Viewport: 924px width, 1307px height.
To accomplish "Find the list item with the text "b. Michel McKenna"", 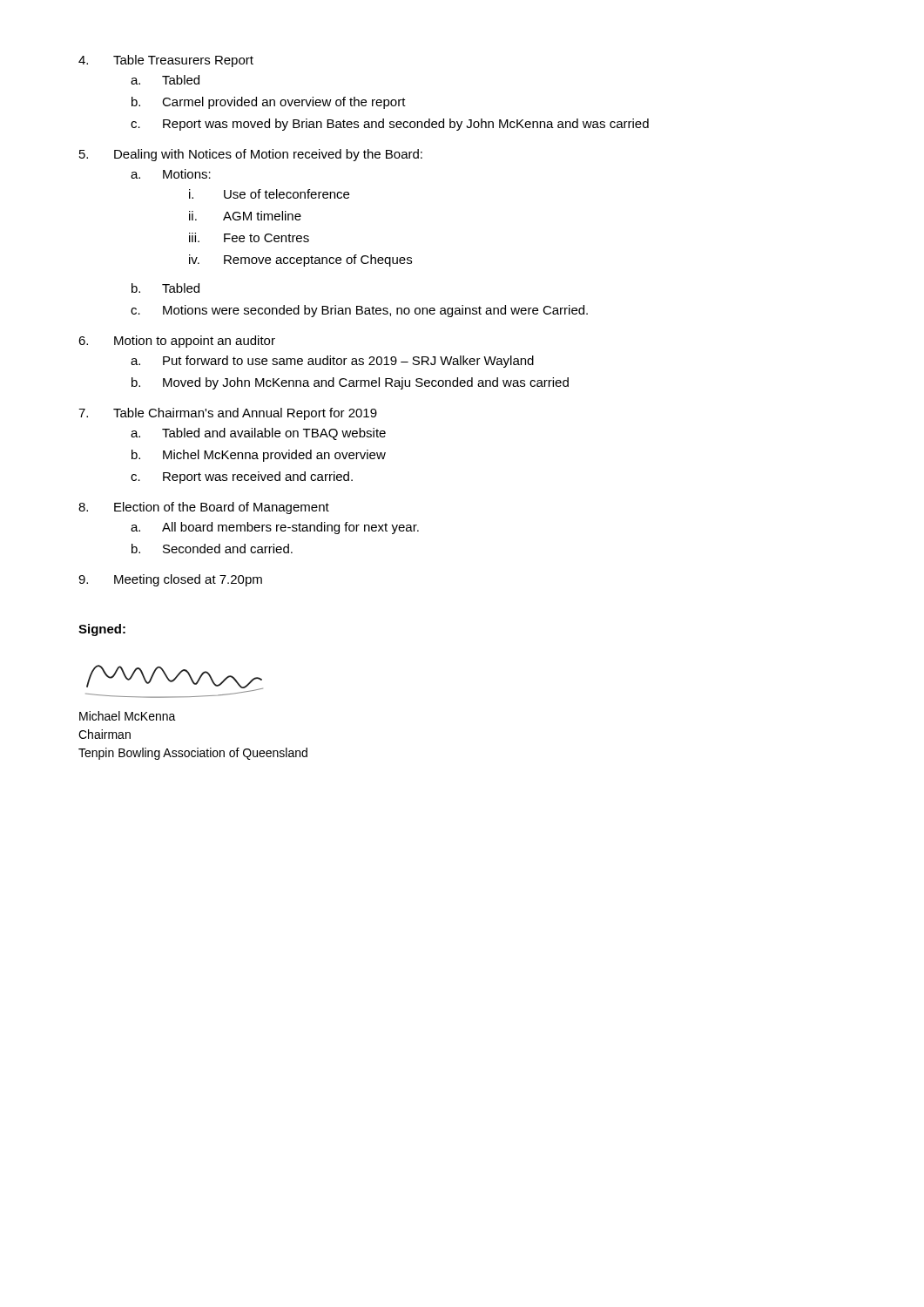I will click(258, 454).
